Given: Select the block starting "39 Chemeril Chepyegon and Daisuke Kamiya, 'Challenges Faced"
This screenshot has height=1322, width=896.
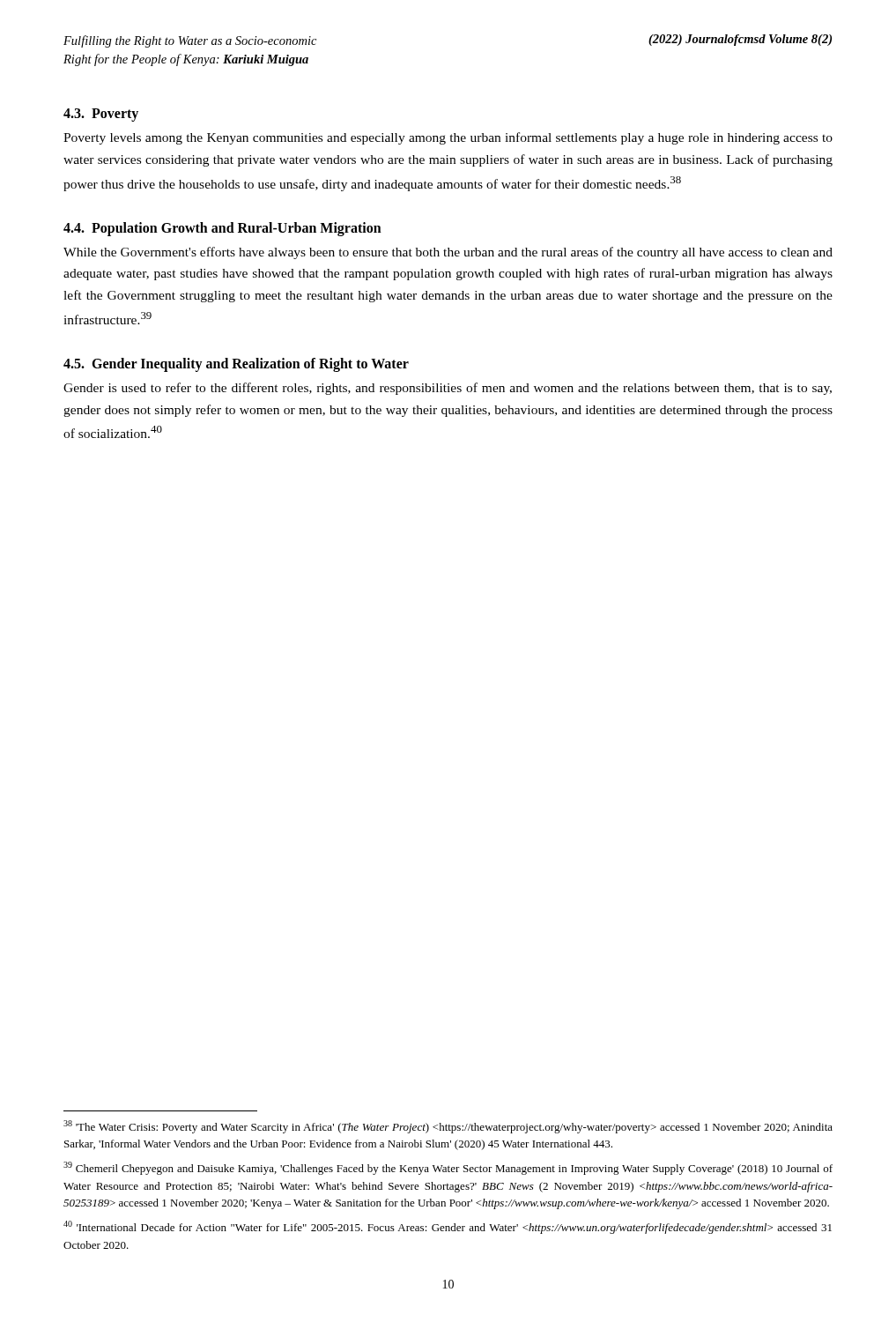Looking at the screenshot, I should [448, 1185].
